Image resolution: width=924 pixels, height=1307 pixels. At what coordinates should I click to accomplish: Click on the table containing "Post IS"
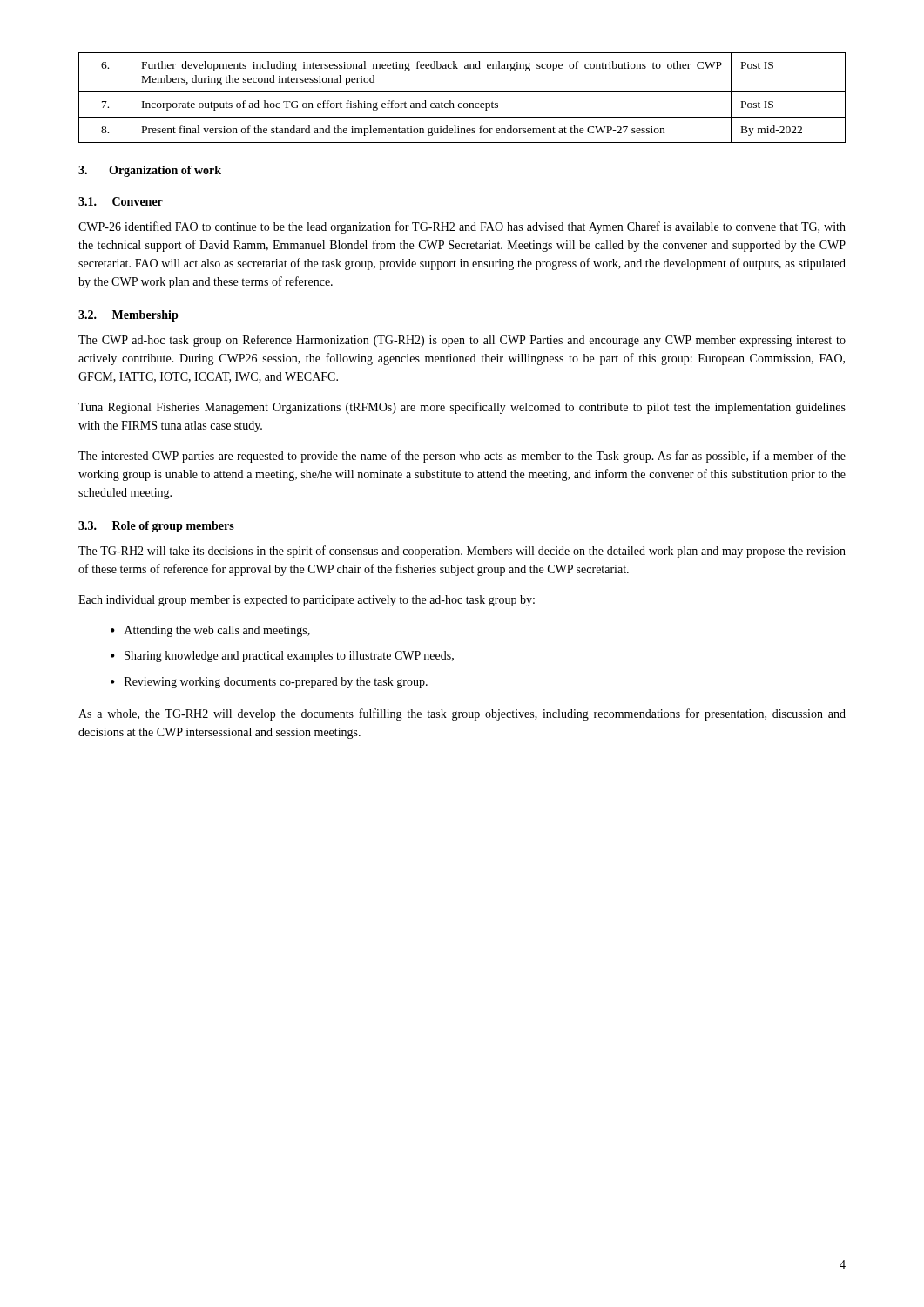(462, 98)
